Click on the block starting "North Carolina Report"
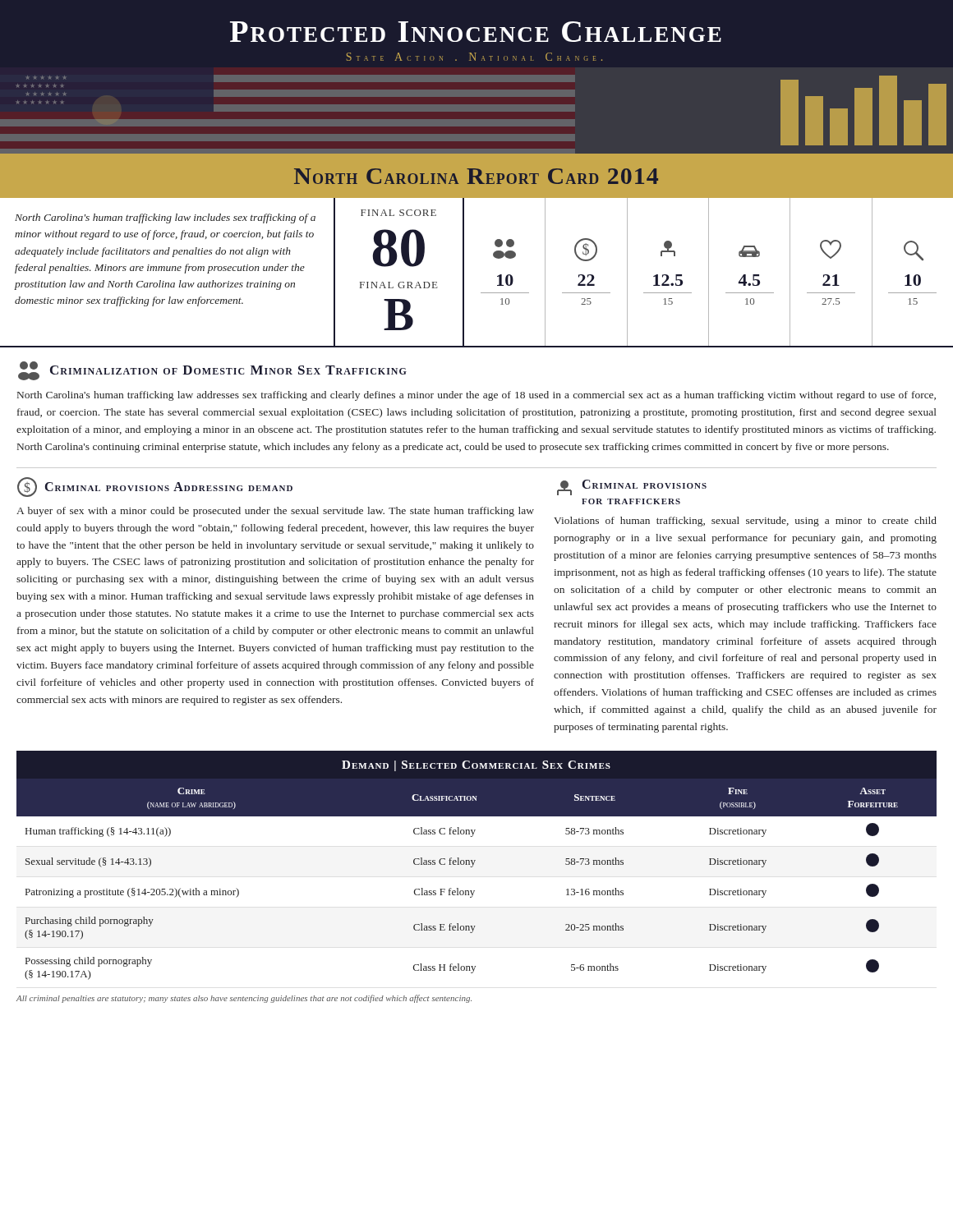Image resolution: width=953 pixels, height=1232 pixels. (x=476, y=175)
